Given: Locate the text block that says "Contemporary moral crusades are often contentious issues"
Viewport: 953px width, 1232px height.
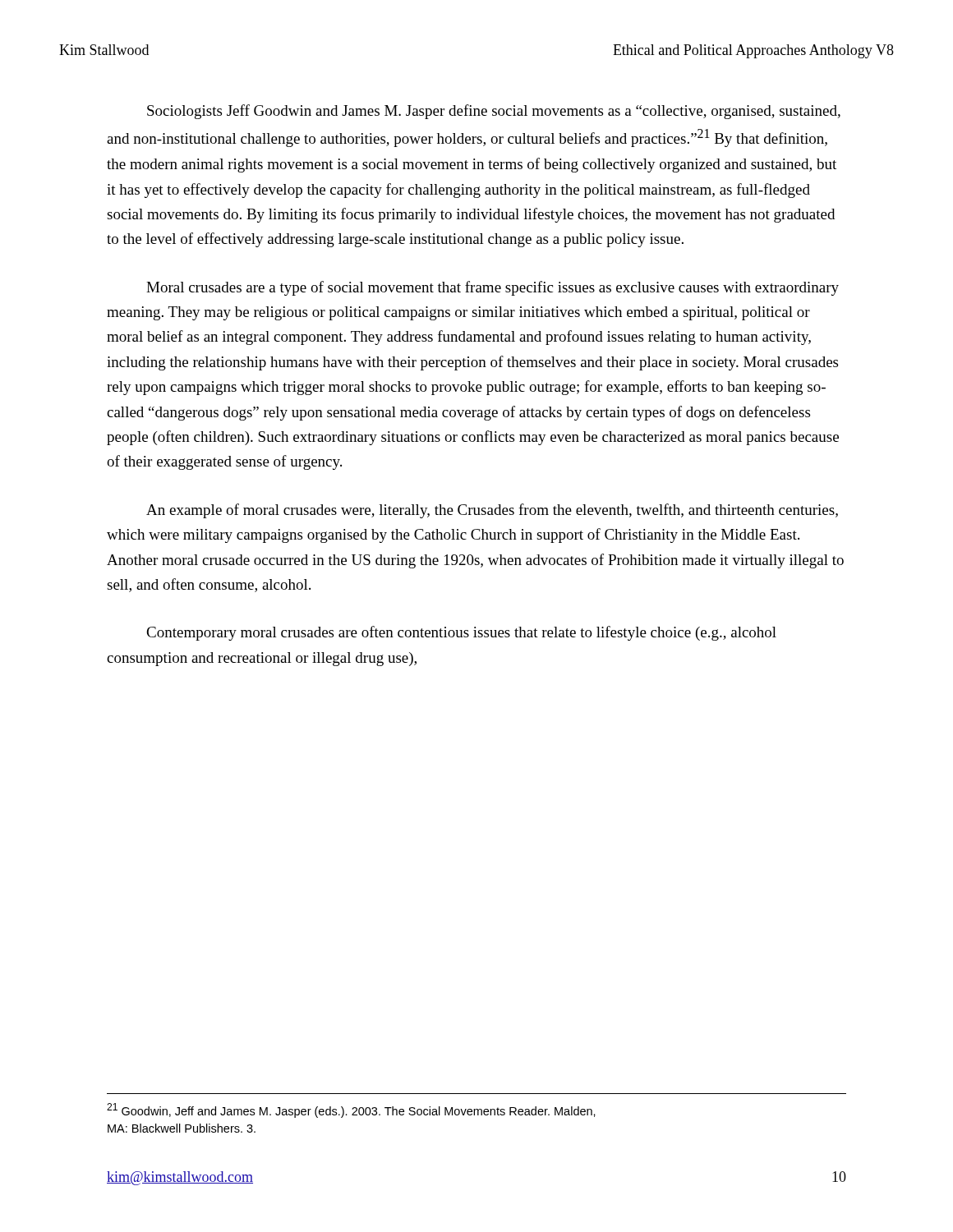Looking at the screenshot, I should [x=442, y=645].
